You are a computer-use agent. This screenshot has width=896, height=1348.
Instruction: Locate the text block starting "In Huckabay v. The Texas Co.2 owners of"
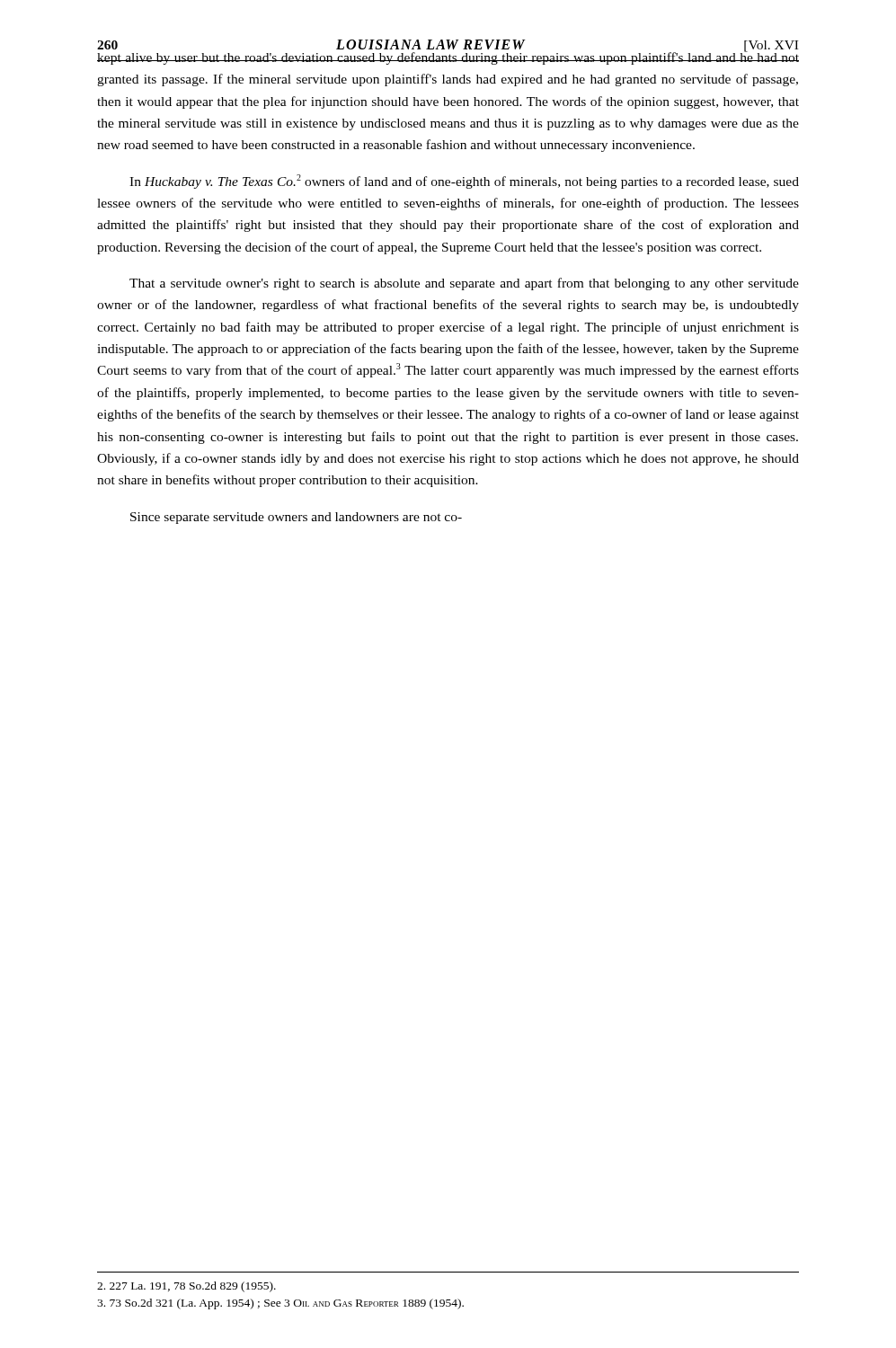click(x=448, y=213)
